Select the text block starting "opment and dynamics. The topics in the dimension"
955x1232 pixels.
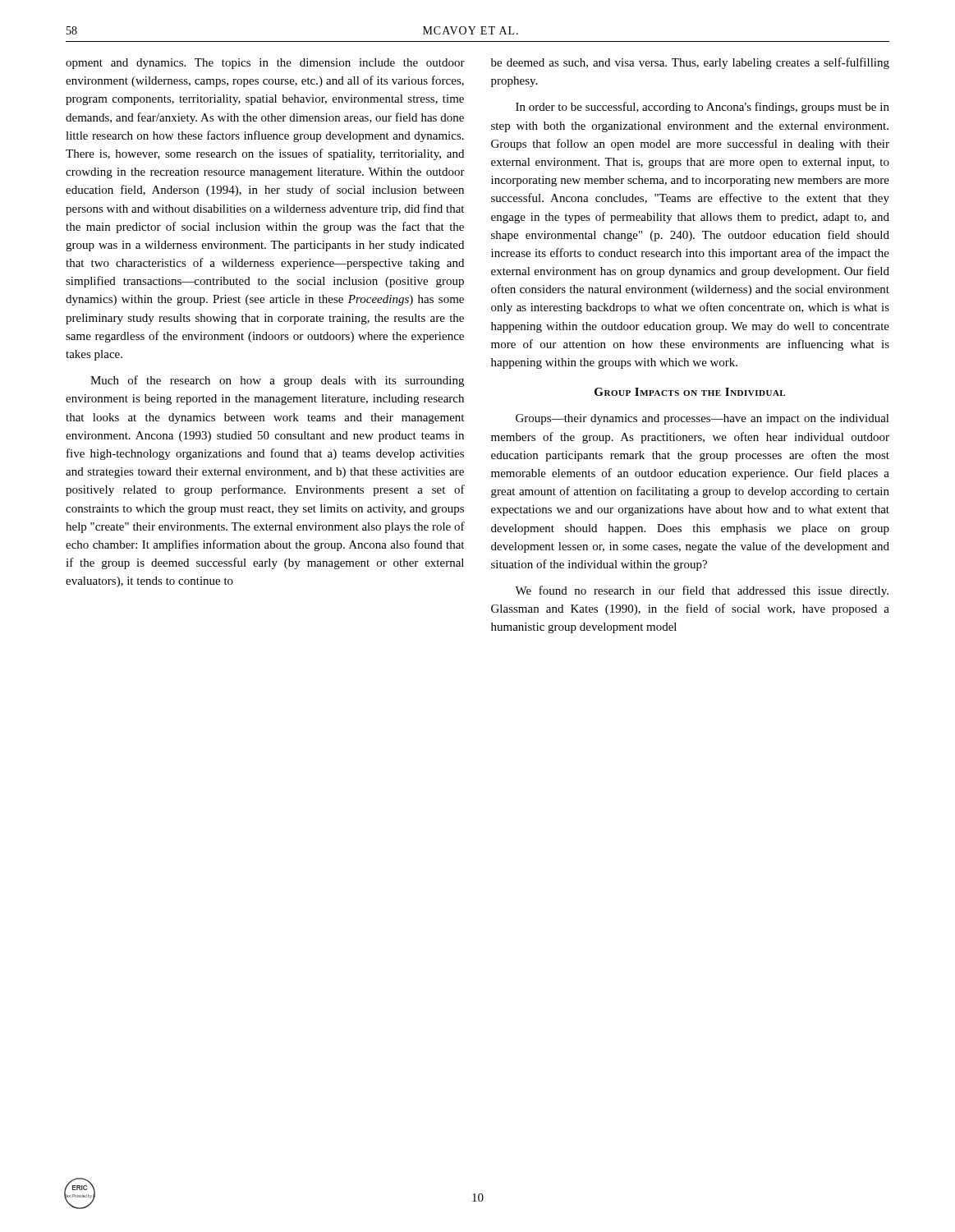point(265,208)
